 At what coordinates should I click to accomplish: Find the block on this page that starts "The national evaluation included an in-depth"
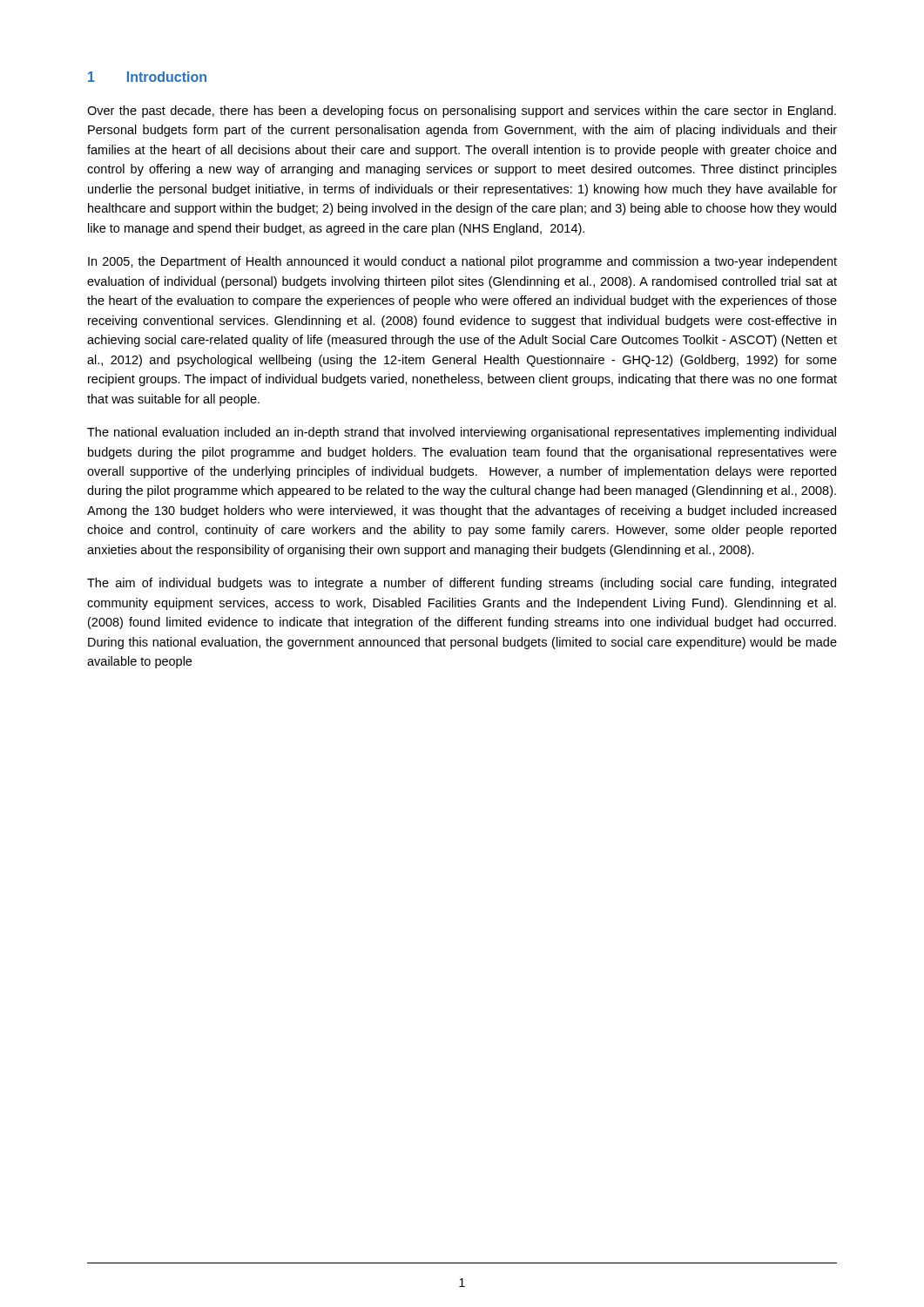(x=462, y=491)
